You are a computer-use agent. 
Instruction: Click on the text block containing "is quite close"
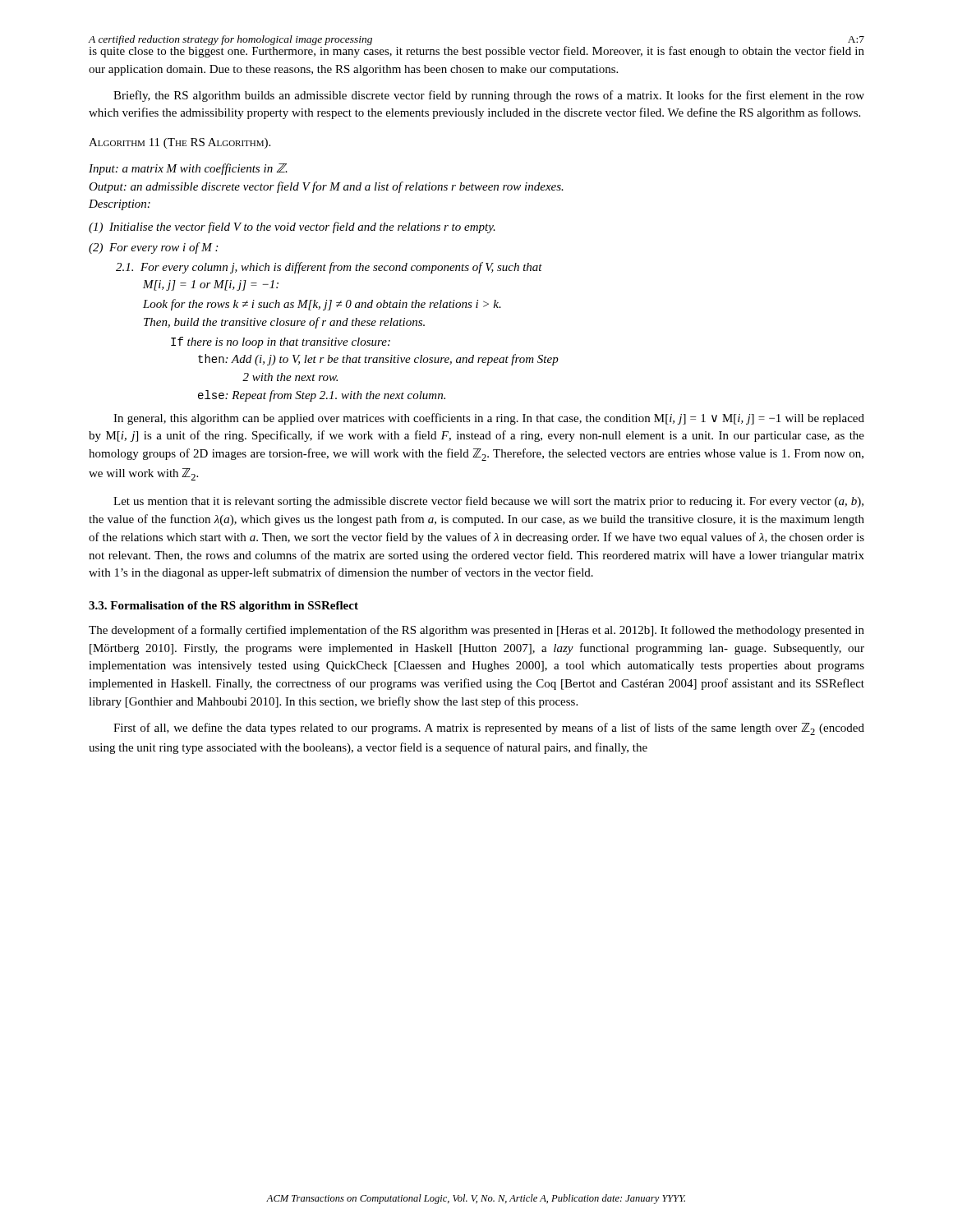coord(476,83)
